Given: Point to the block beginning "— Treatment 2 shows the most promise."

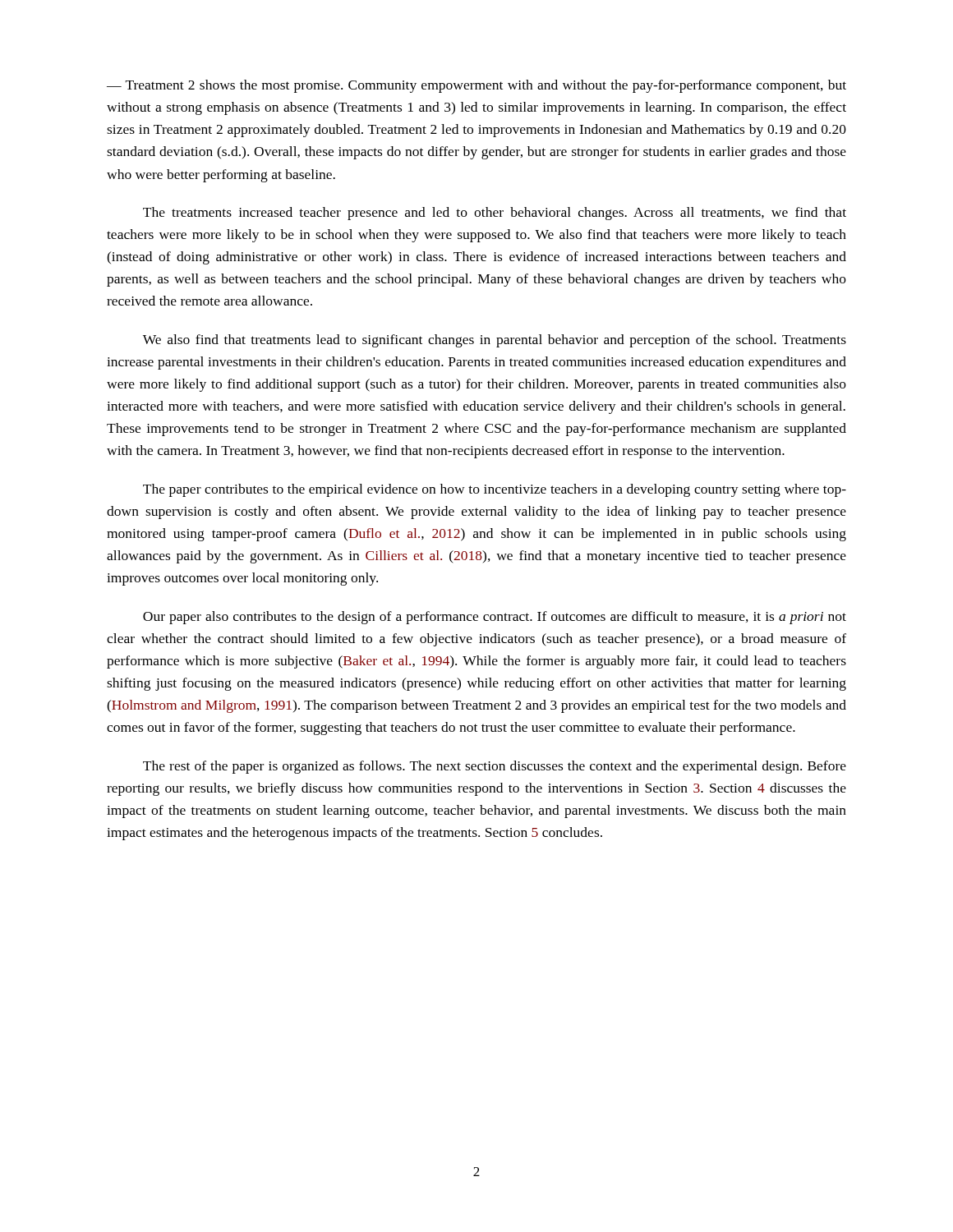Looking at the screenshot, I should pos(476,129).
